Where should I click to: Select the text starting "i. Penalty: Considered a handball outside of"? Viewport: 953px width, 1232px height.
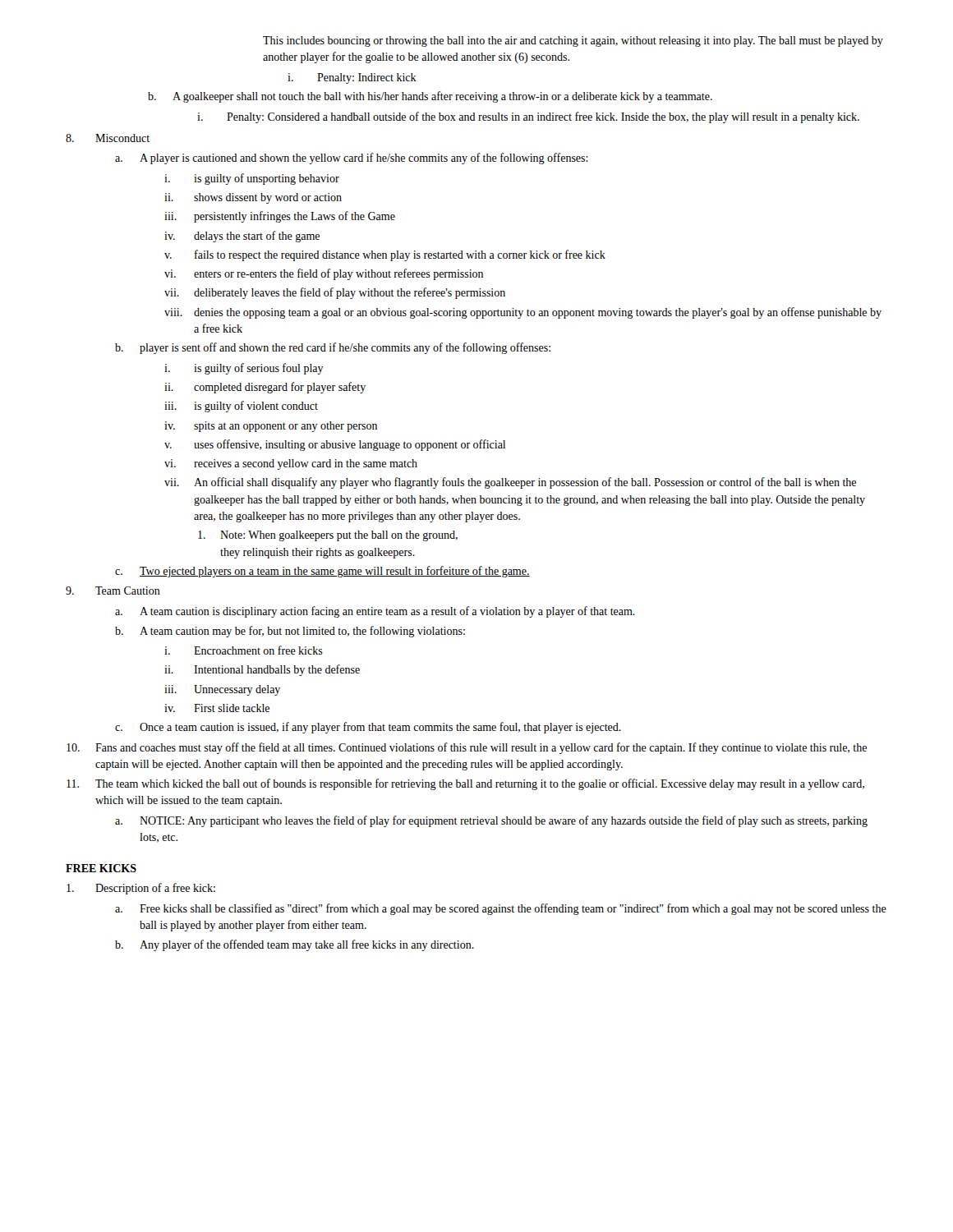[x=542, y=117]
